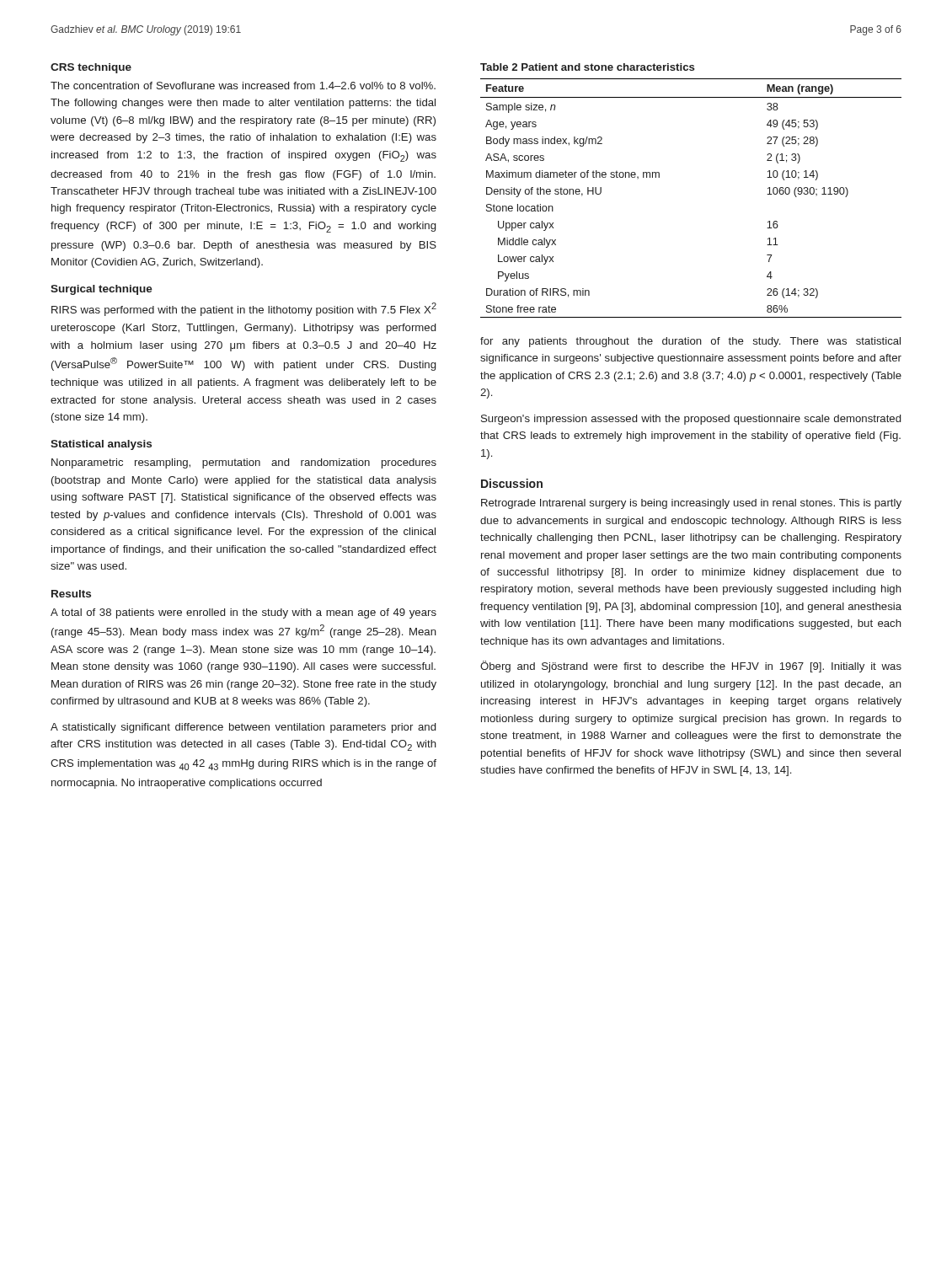Point to the block beginning "RIRS was performed with"
The height and width of the screenshot is (1264, 952).
click(x=243, y=362)
